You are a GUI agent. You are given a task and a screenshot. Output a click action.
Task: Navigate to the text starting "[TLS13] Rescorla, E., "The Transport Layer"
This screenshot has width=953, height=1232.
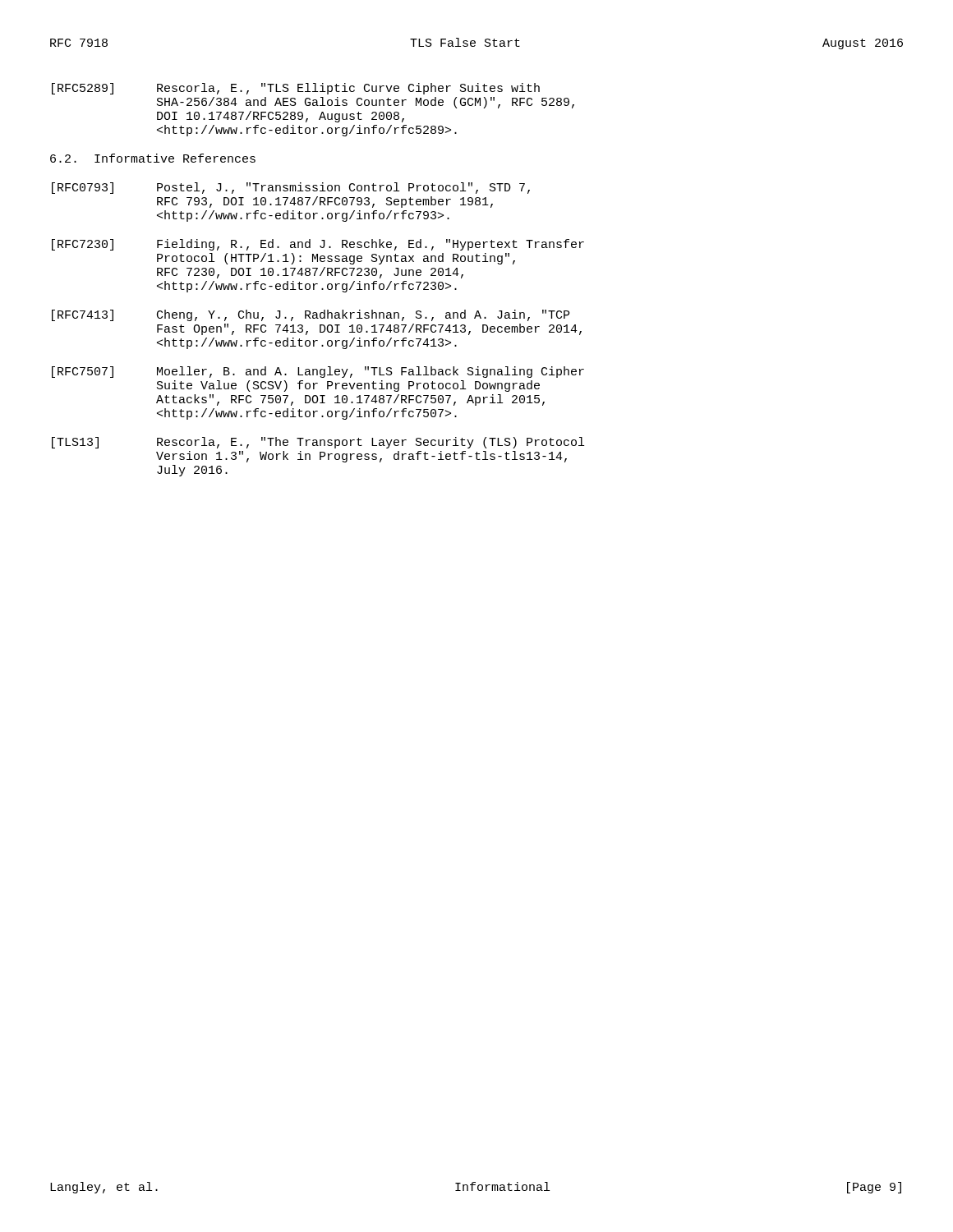point(476,457)
